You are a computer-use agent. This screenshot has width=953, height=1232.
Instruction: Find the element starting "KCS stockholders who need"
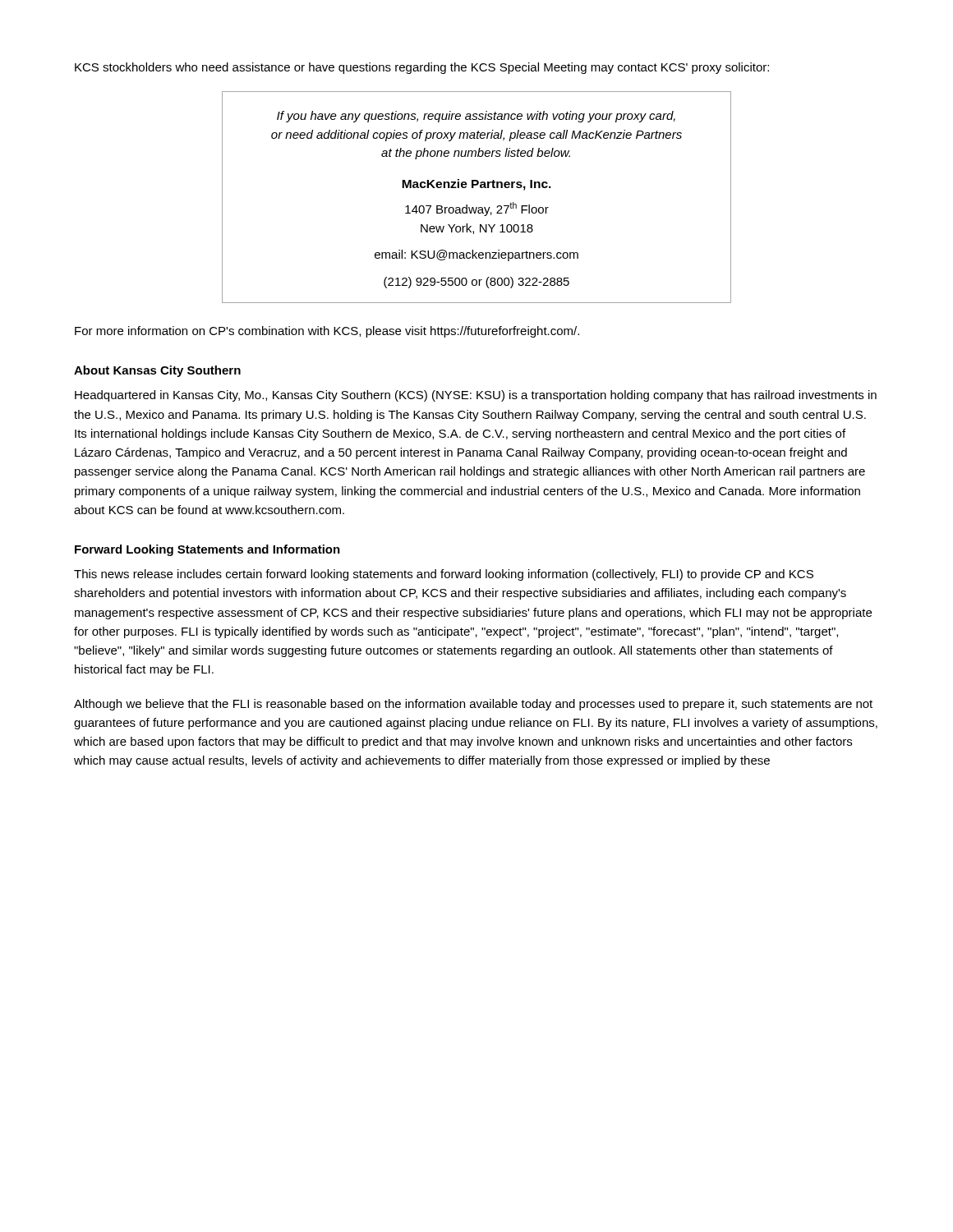click(422, 67)
